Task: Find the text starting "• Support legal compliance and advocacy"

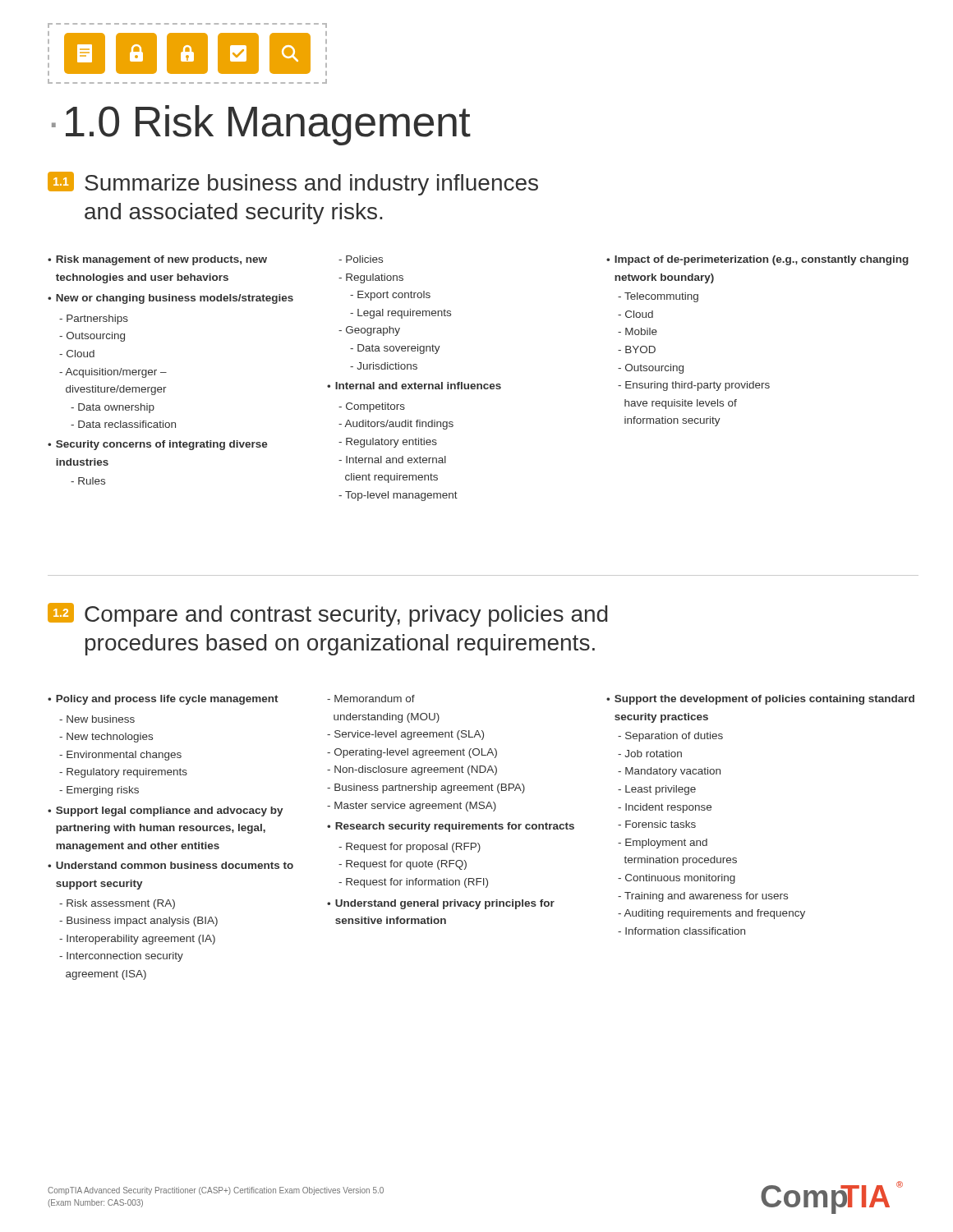Action: point(180,828)
